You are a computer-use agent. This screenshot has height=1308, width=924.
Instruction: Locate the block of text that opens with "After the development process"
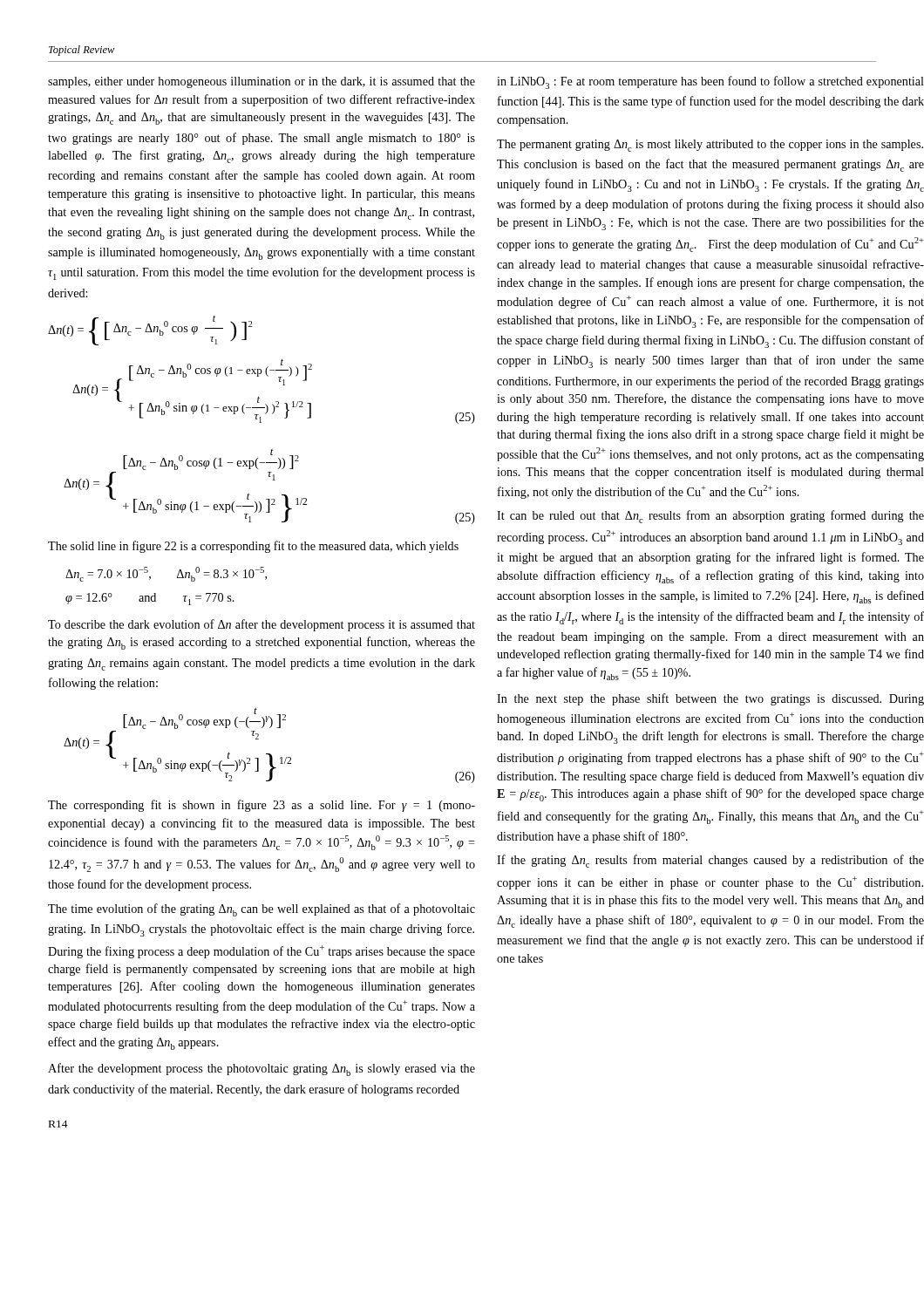[262, 1079]
